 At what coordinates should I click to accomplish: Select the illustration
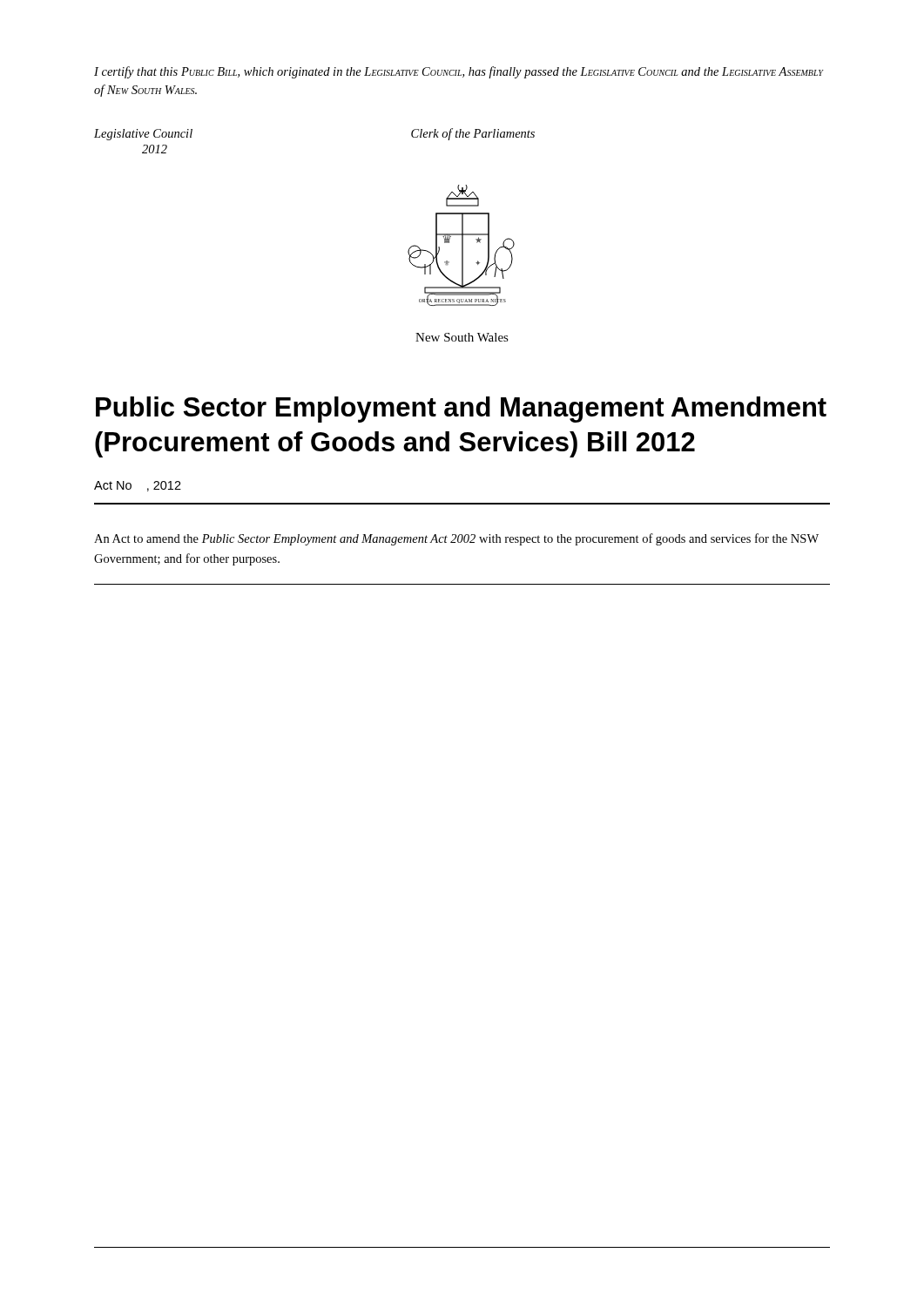point(462,254)
